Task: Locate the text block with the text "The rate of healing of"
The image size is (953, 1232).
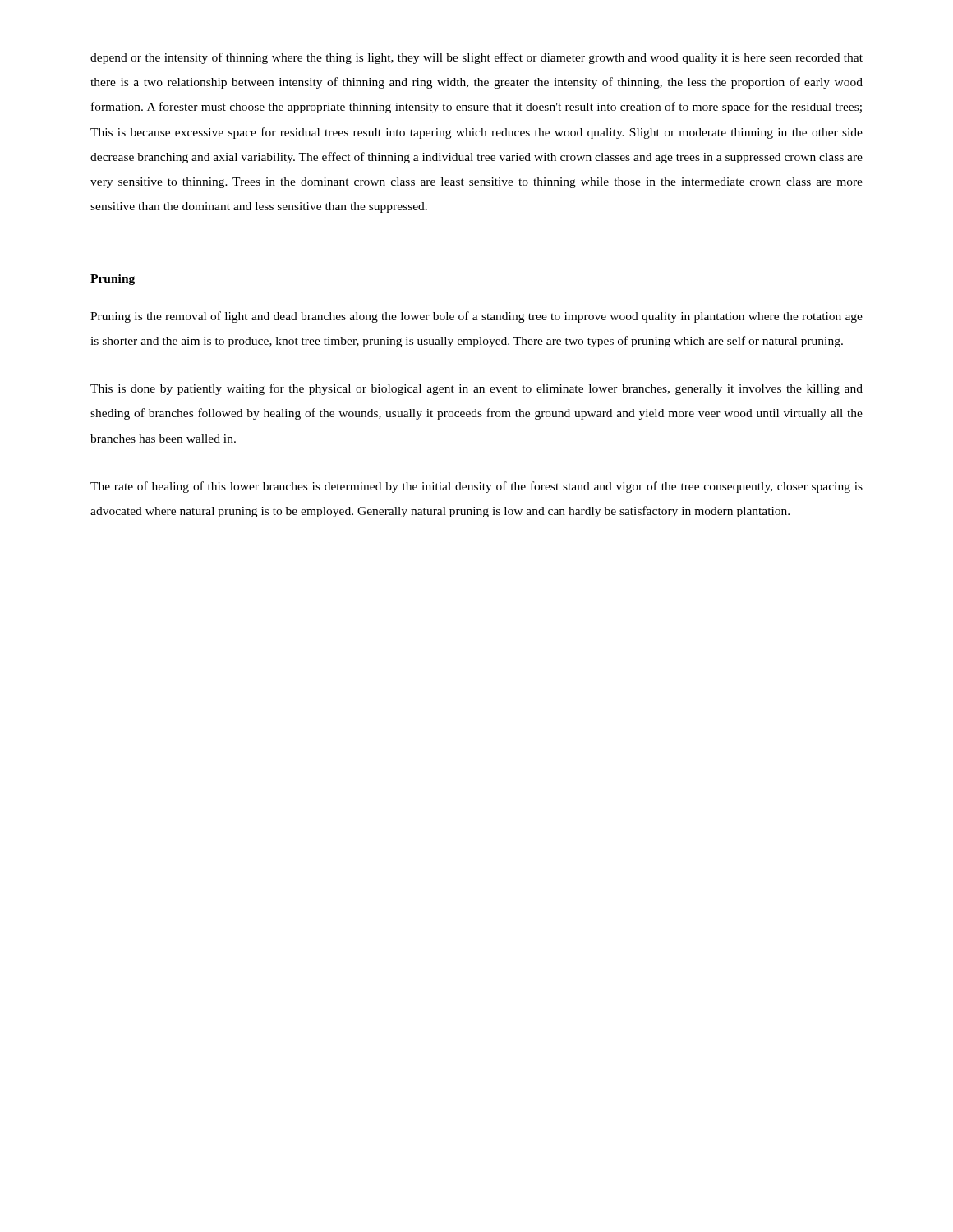Action: [x=476, y=498]
